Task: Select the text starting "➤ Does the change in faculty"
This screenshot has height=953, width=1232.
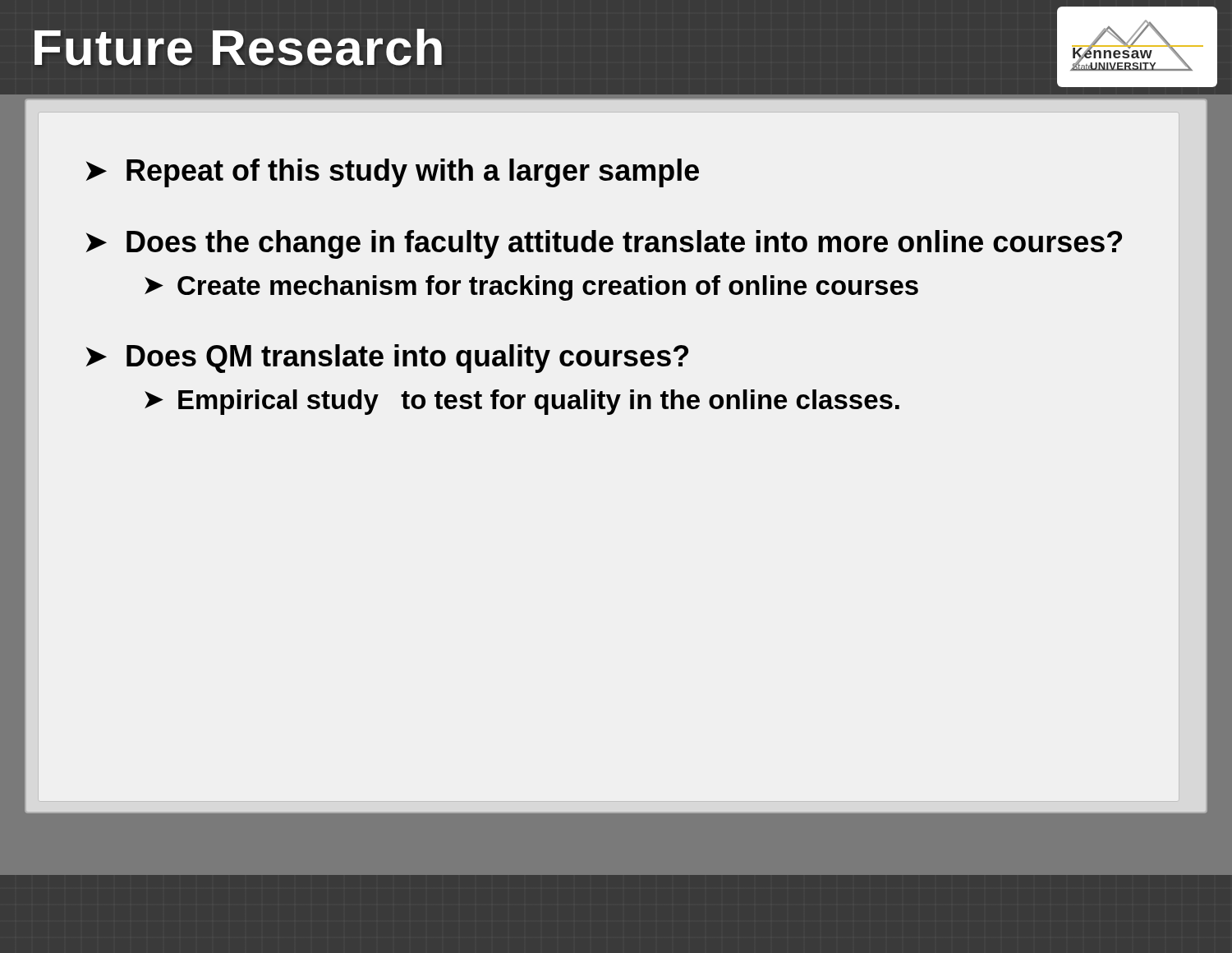Action: pos(604,242)
